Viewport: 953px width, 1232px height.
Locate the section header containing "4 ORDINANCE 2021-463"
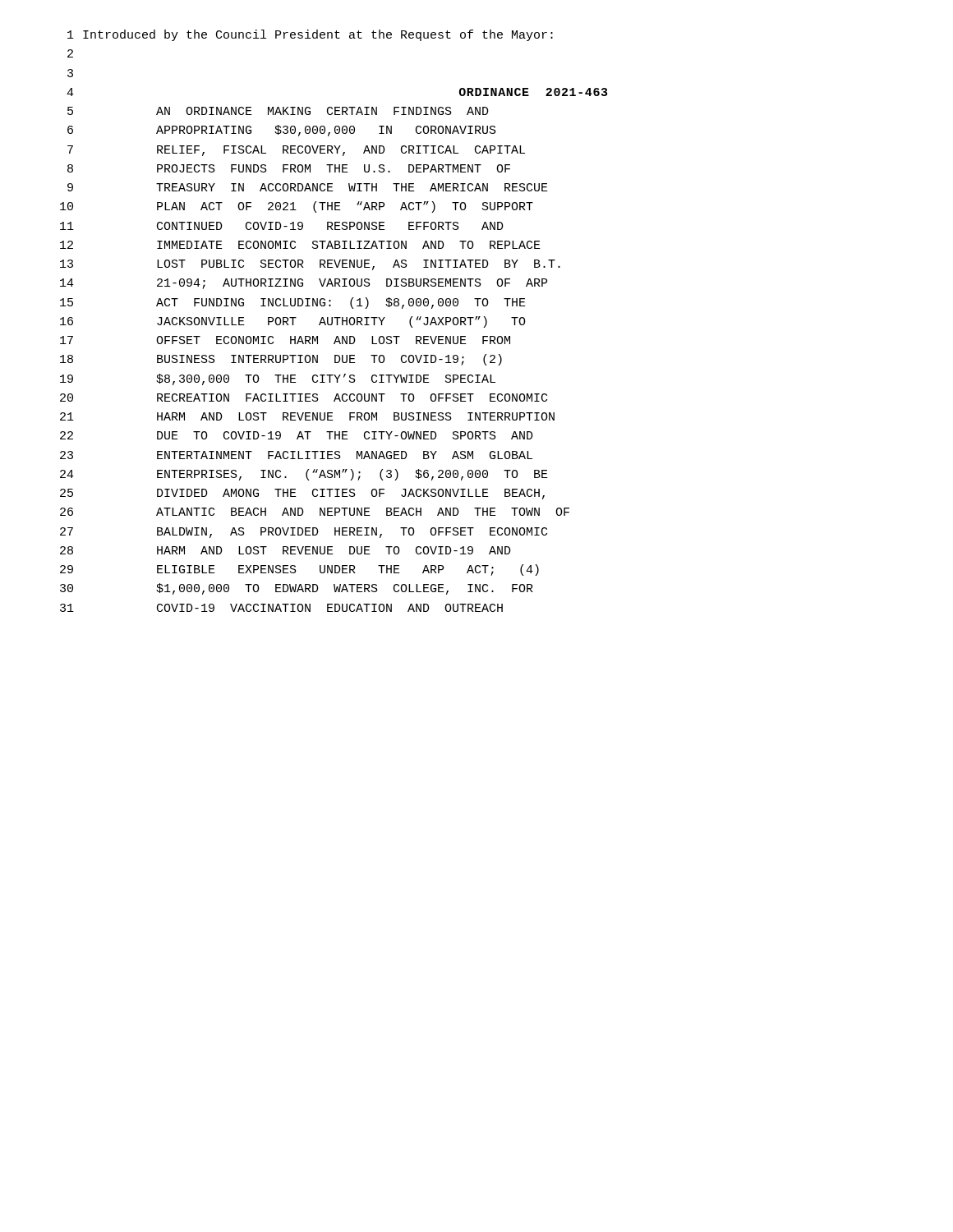[476, 93]
